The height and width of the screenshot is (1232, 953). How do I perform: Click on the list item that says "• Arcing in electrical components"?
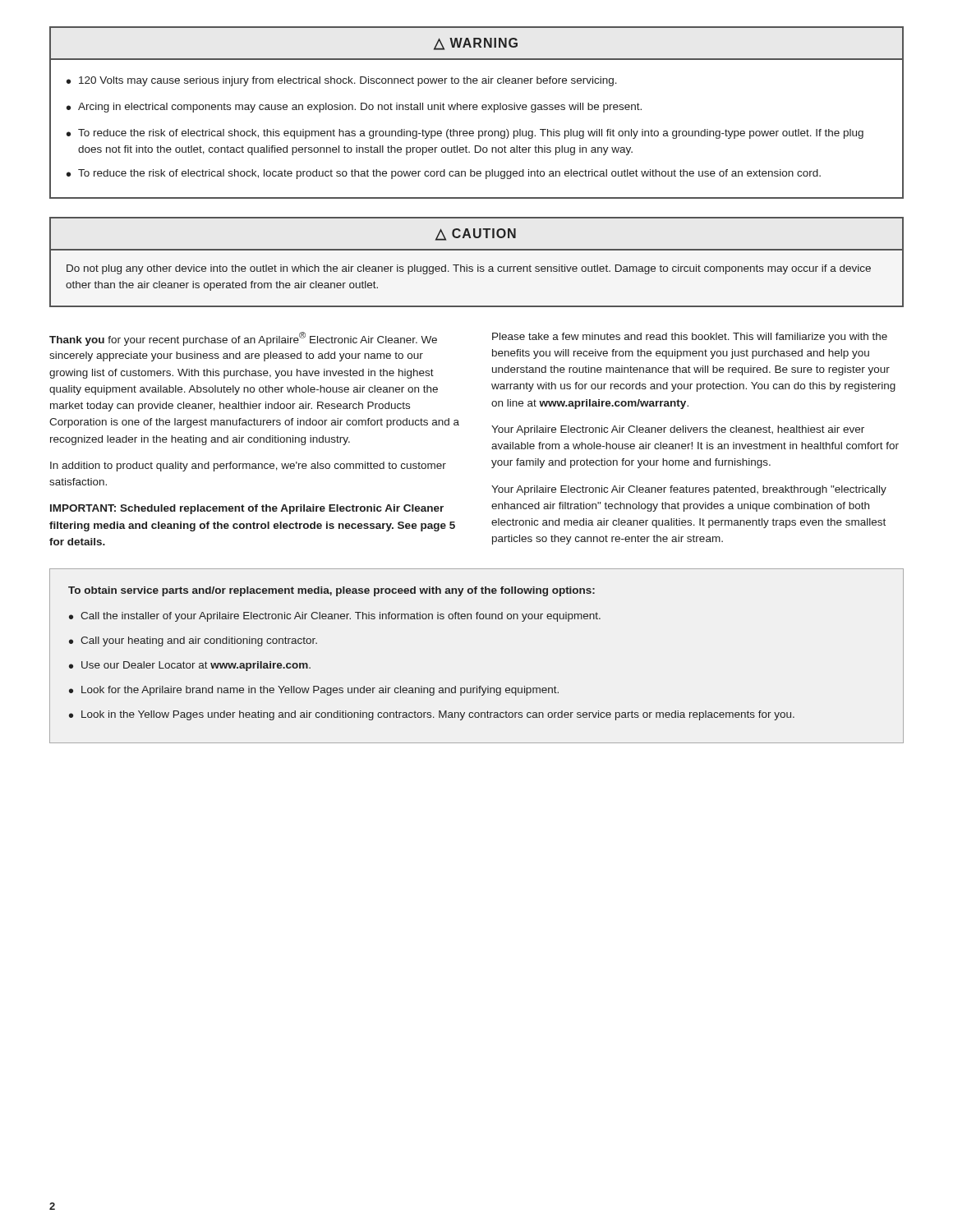pyautogui.click(x=354, y=108)
